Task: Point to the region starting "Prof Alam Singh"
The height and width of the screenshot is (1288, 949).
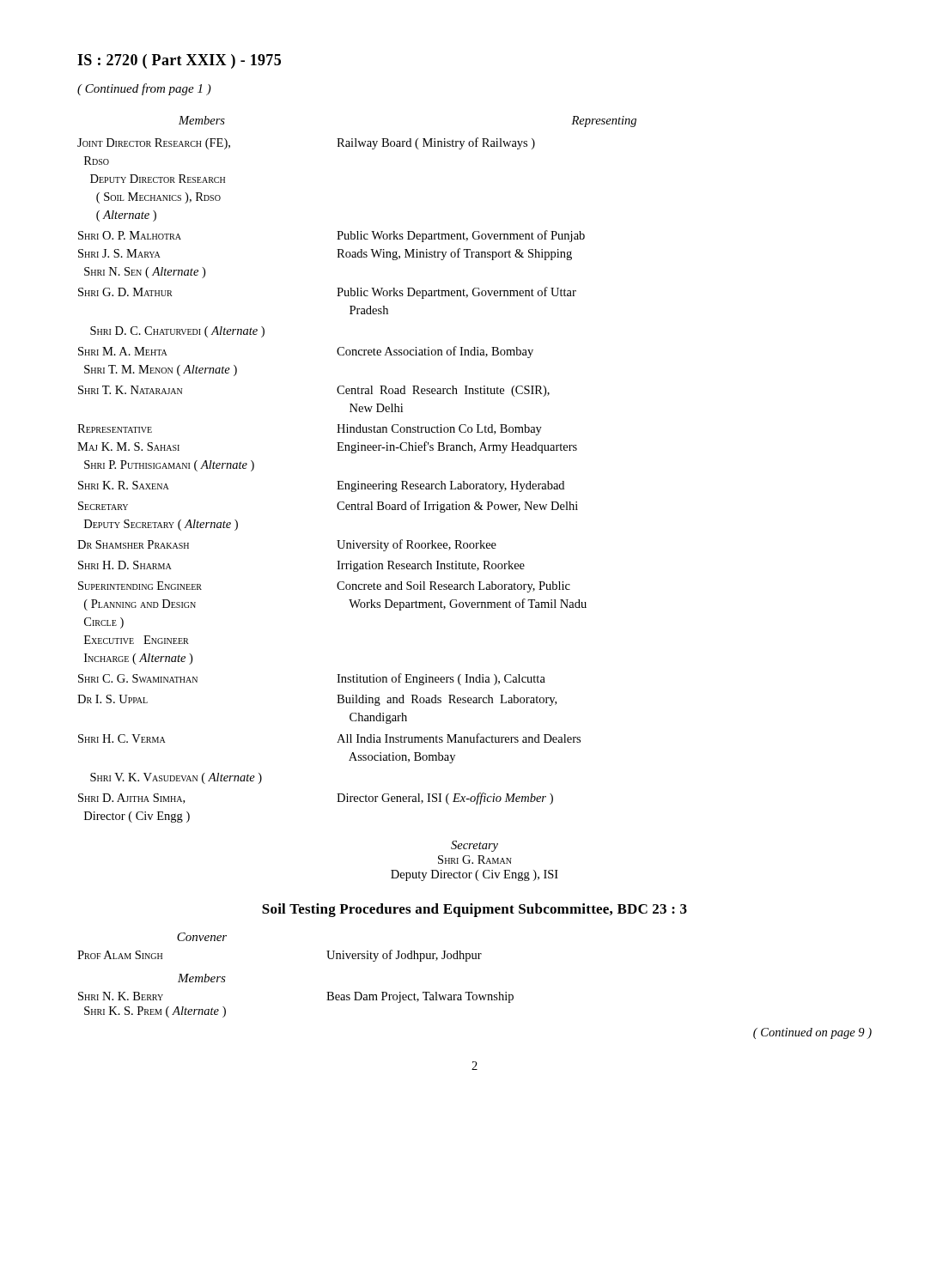Action: click(120, 955)
